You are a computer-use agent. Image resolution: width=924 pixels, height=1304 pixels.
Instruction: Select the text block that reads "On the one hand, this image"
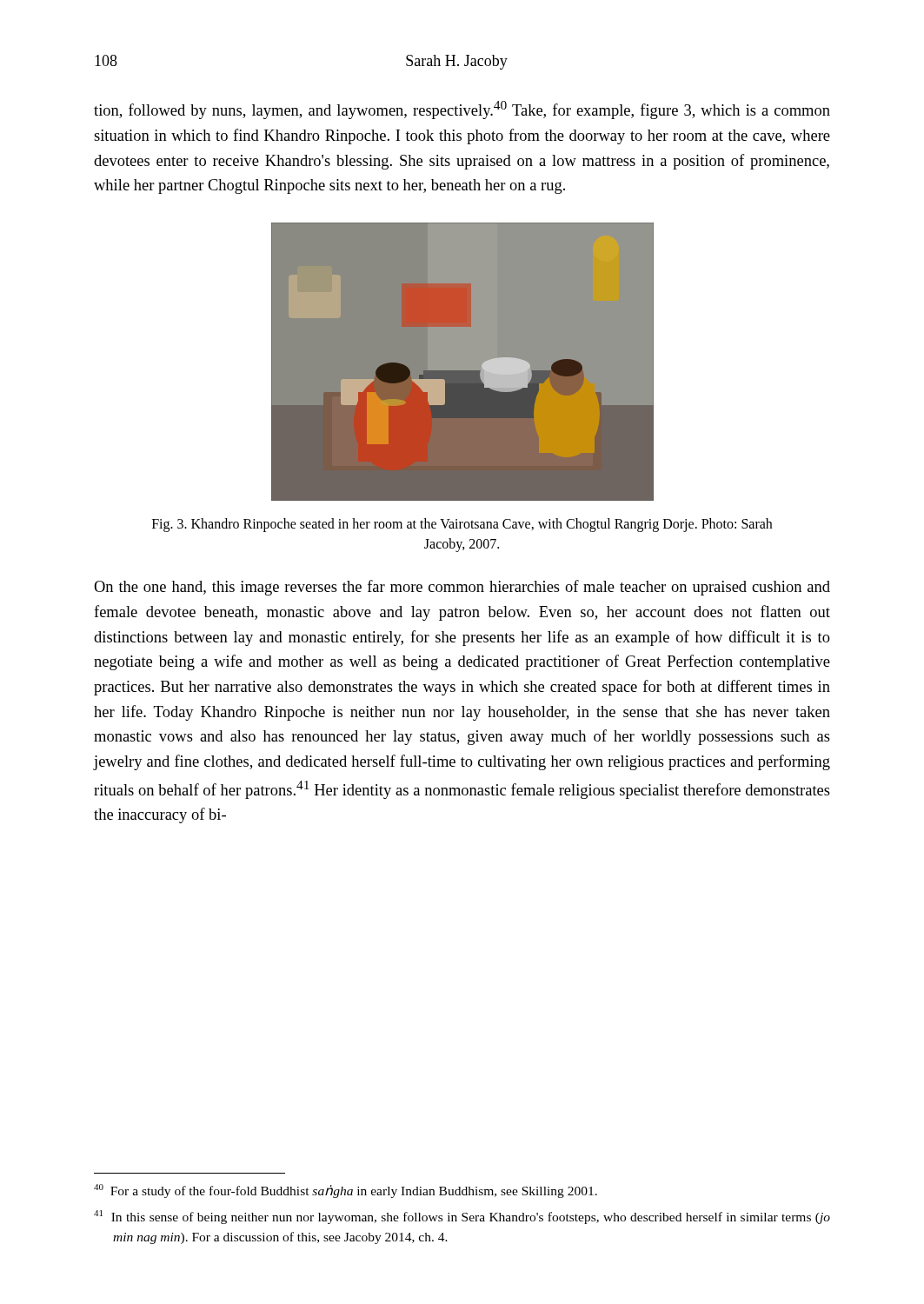pyautogui.click(x=462, y=701)
